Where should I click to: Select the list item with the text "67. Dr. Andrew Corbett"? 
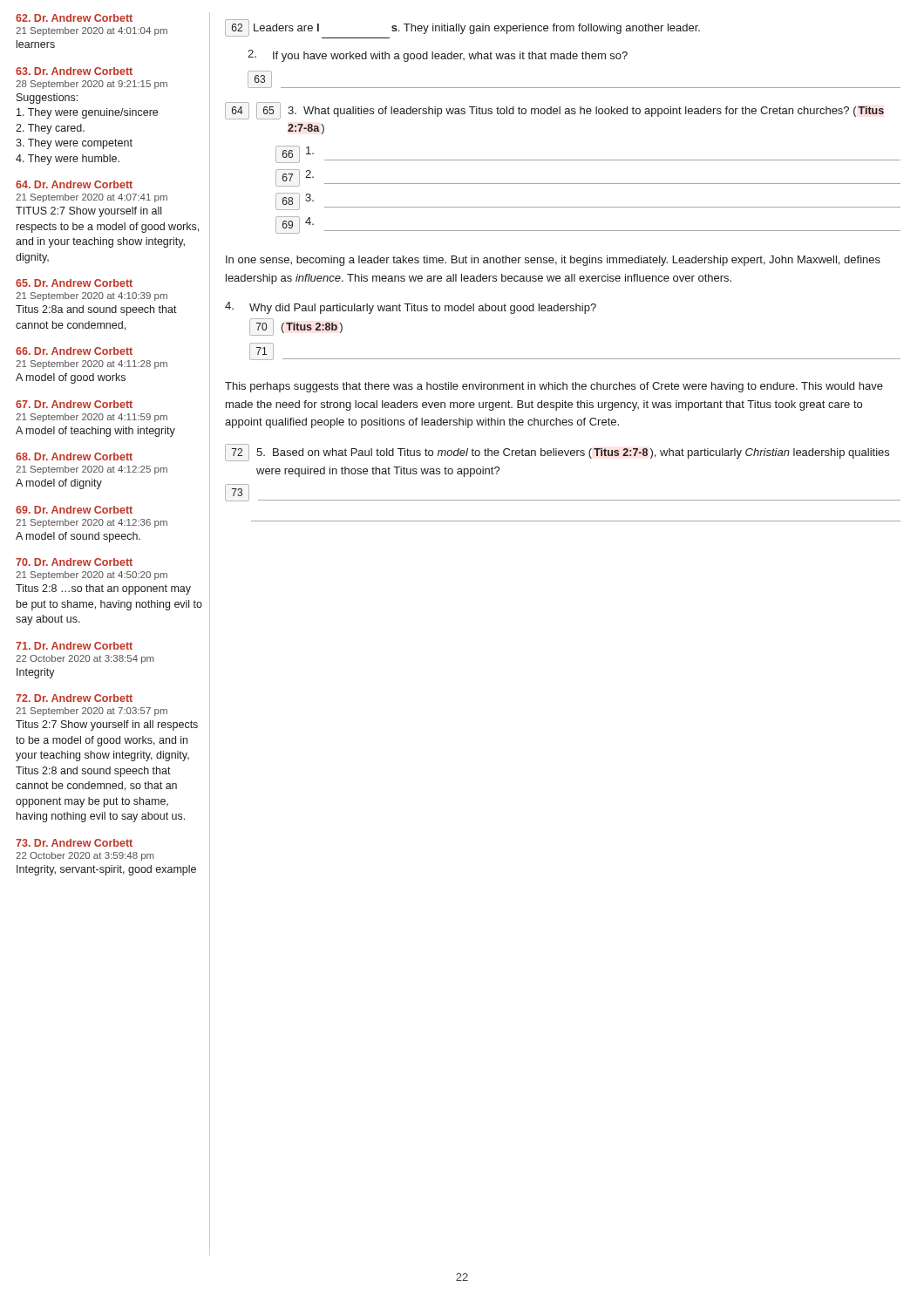[x=109, y=418]
